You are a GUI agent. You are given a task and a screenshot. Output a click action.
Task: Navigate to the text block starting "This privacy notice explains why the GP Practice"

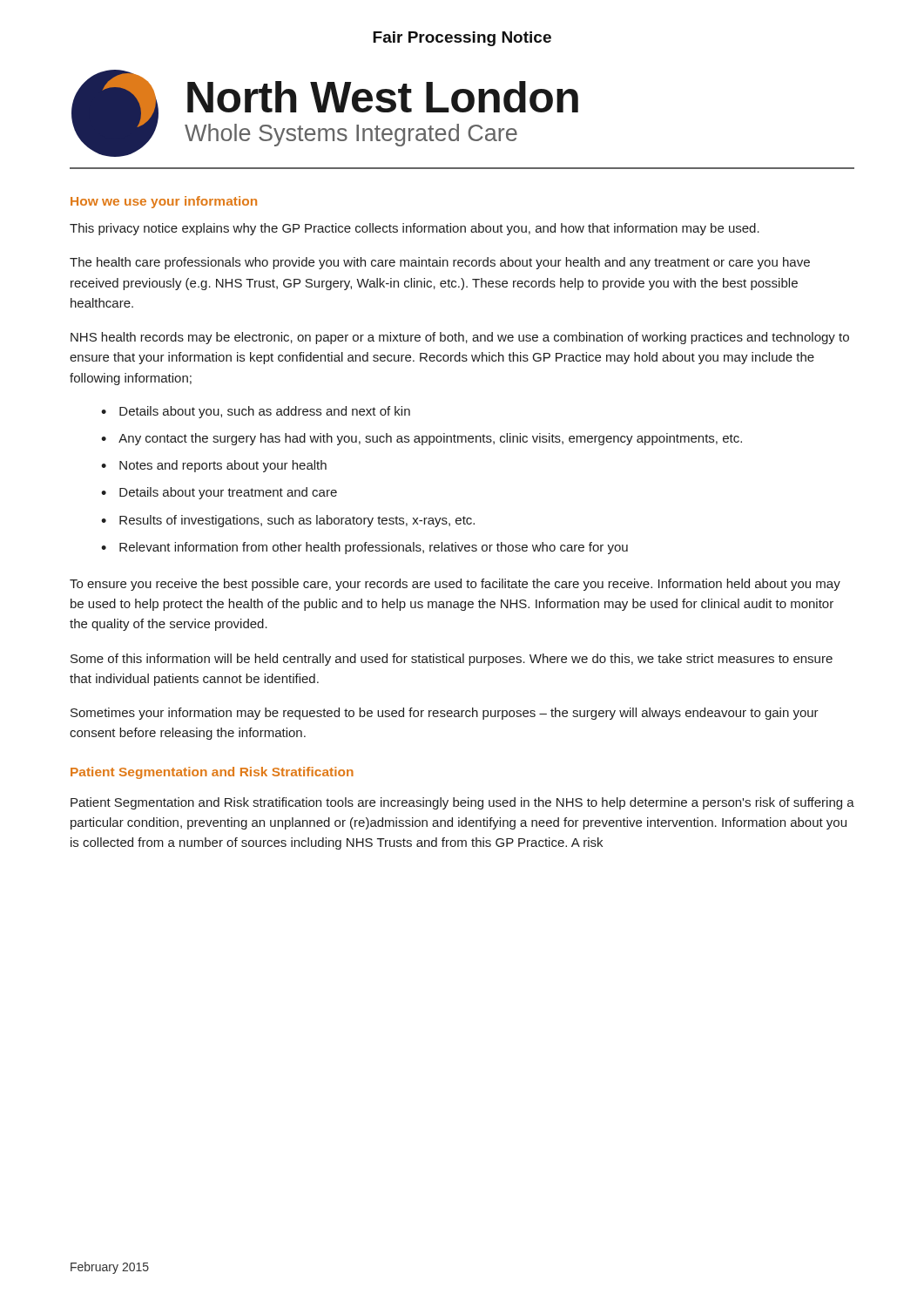pyautogui.click(x=415, y=228)
